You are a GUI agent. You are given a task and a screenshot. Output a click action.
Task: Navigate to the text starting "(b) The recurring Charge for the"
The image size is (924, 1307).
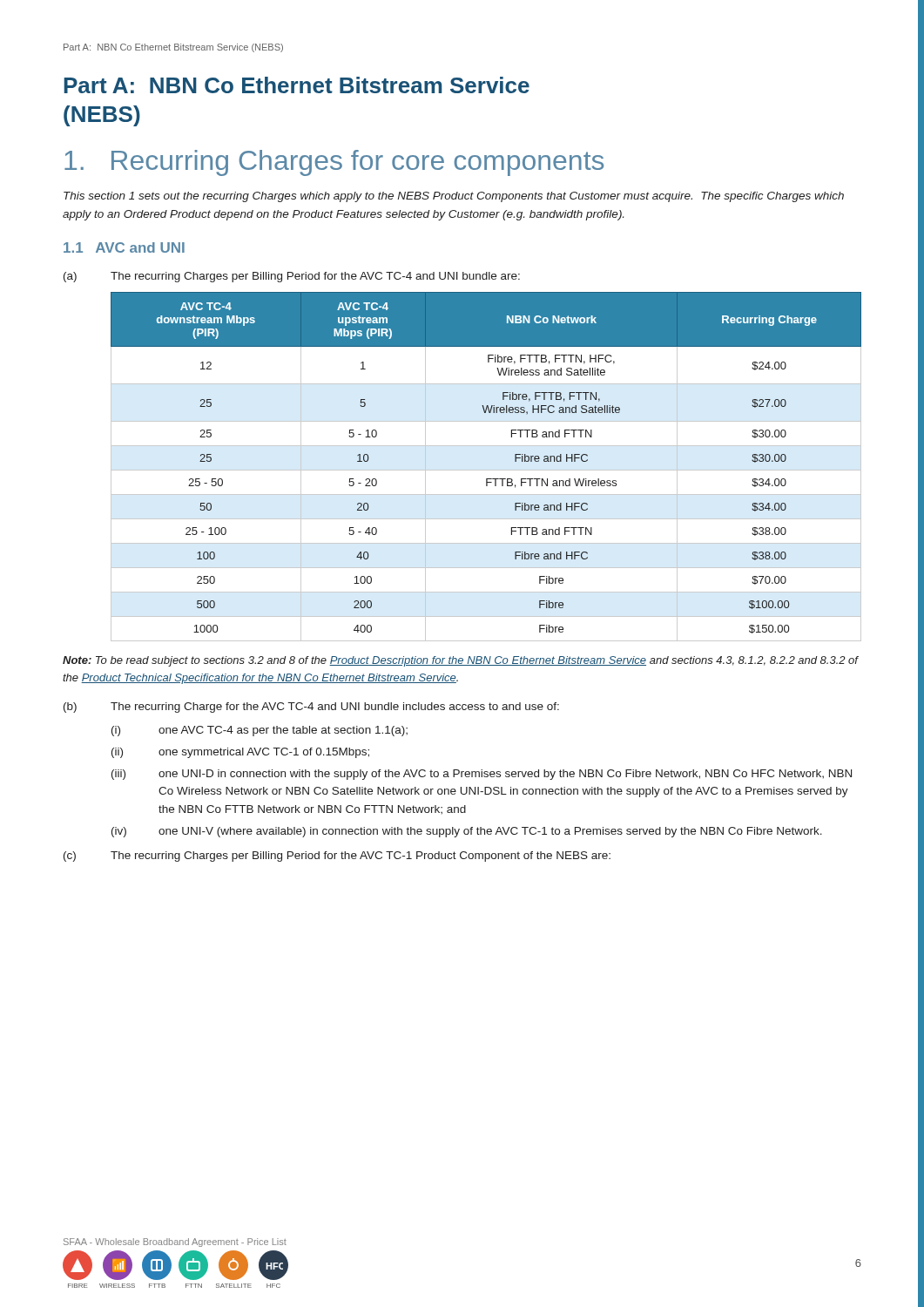462,707
